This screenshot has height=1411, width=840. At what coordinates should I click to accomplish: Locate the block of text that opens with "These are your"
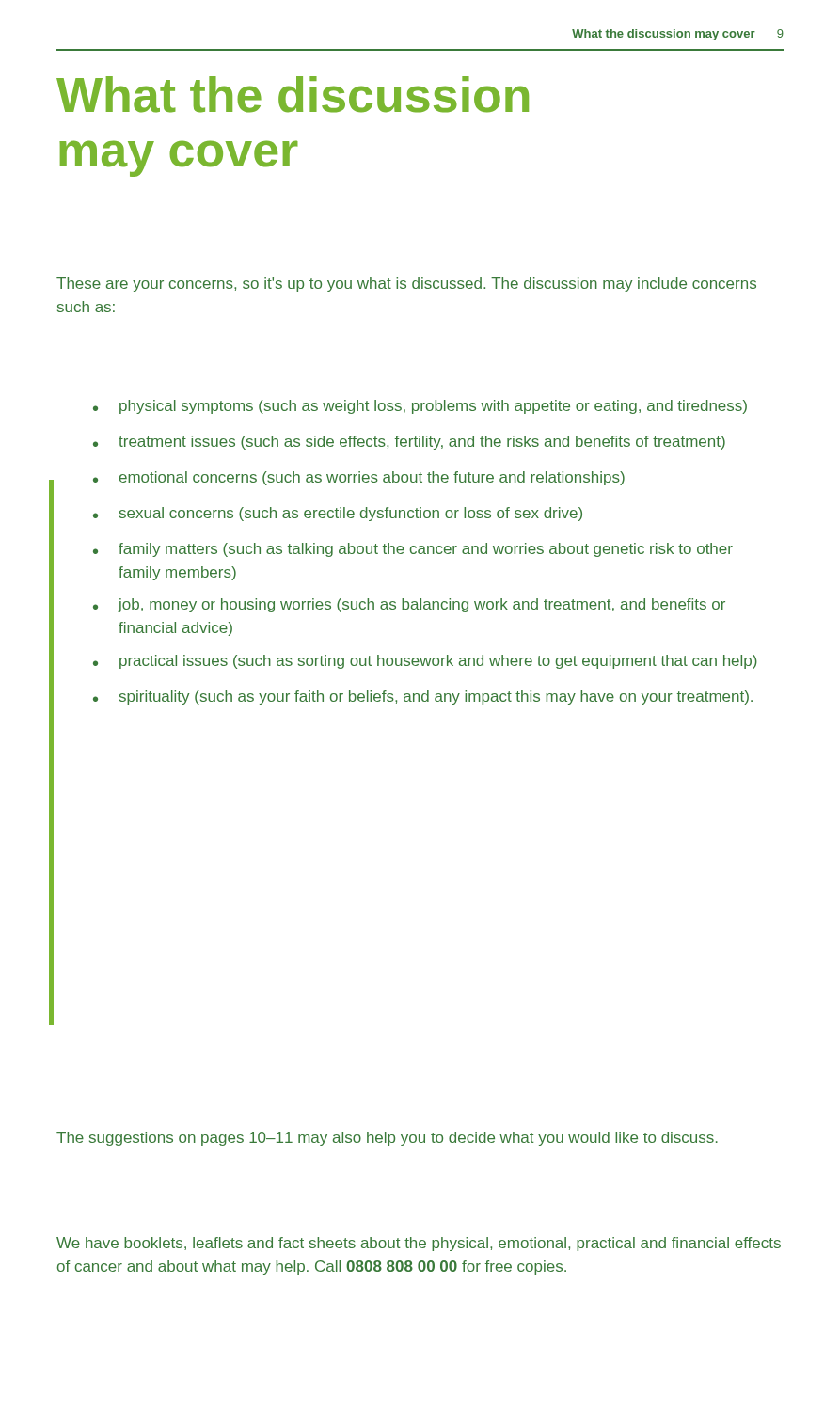point(407,295)
